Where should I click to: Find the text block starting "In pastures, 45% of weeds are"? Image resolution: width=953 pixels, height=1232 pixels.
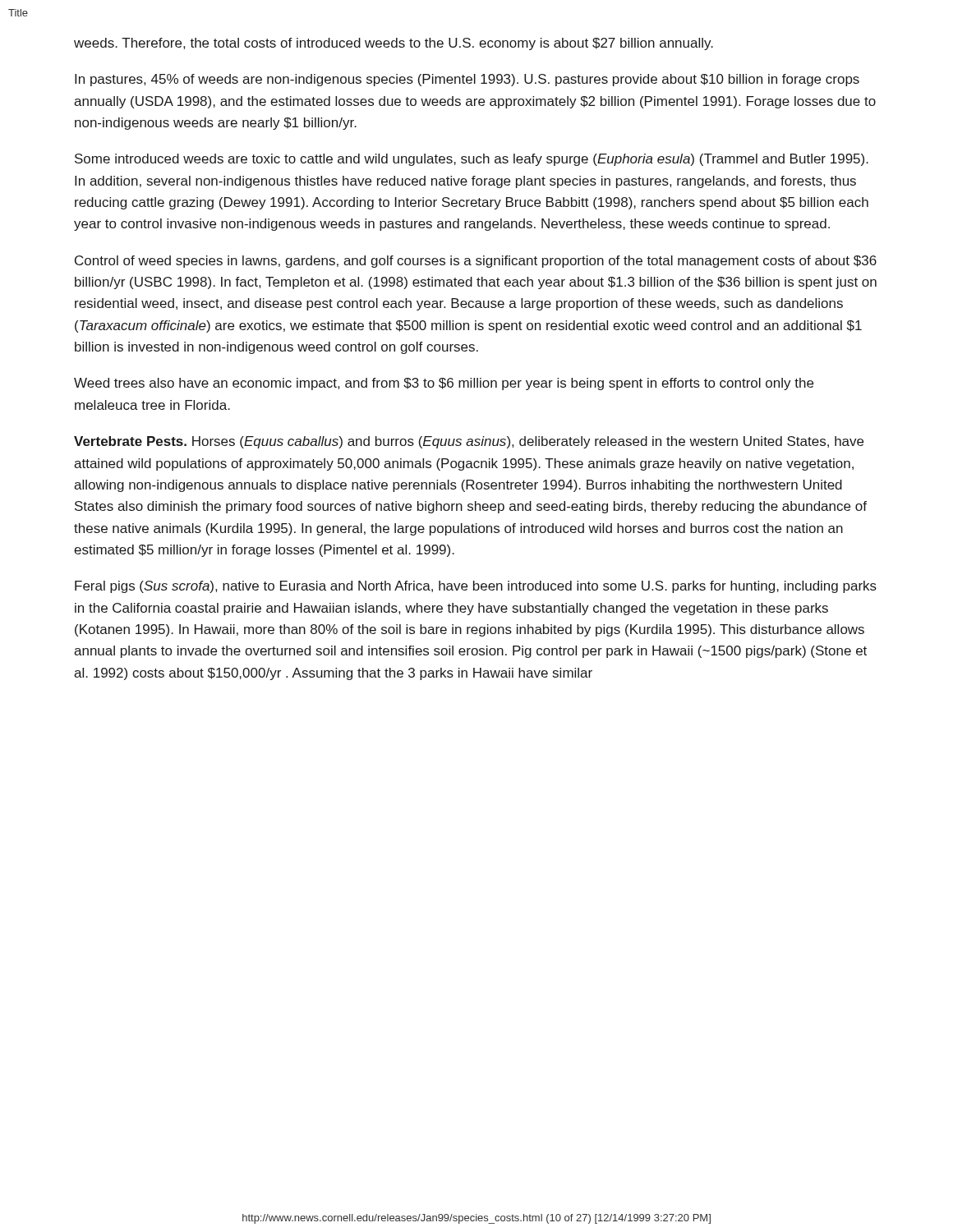(475, 101)
